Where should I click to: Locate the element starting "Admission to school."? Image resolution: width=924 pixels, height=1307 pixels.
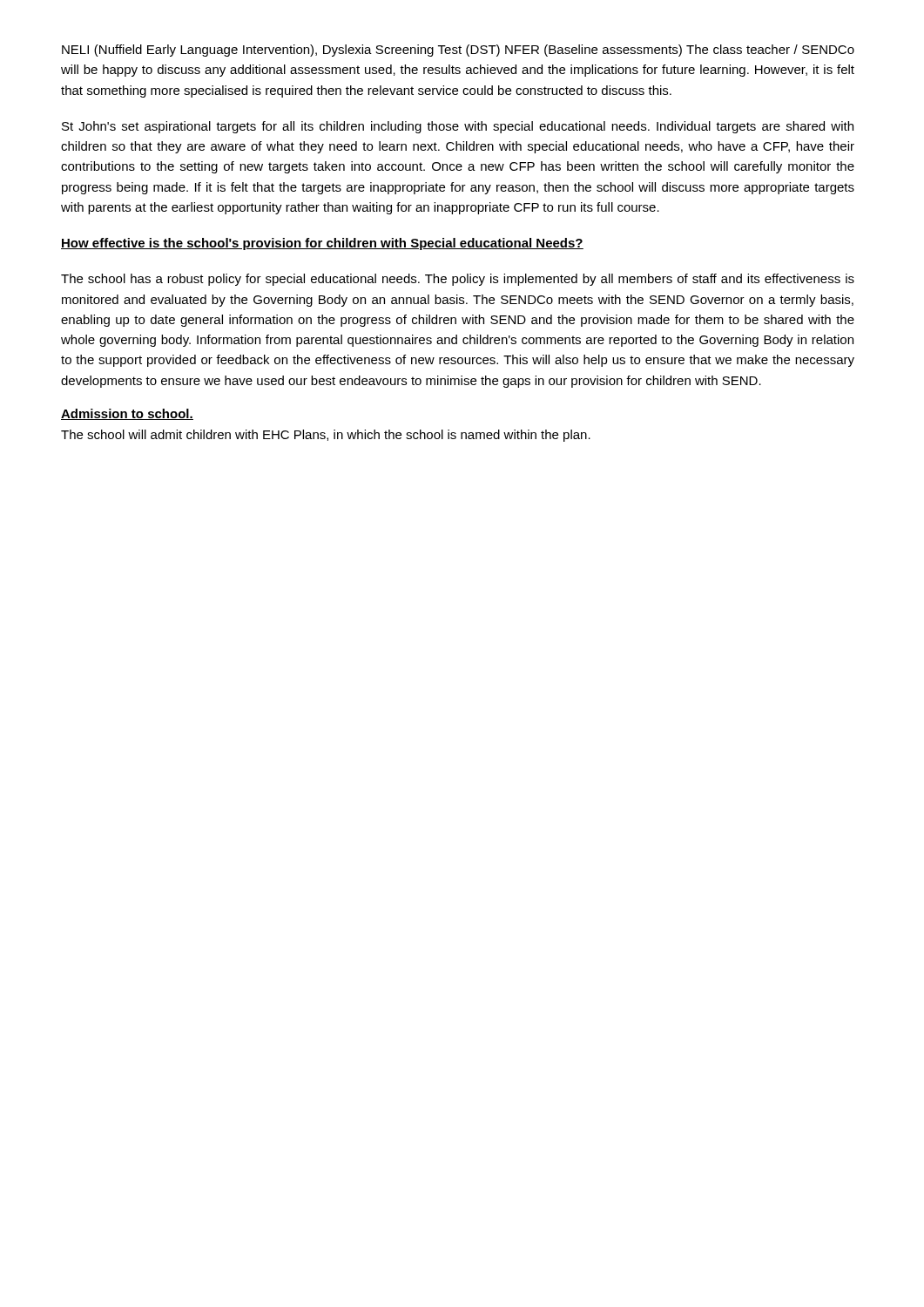point(127,413)
